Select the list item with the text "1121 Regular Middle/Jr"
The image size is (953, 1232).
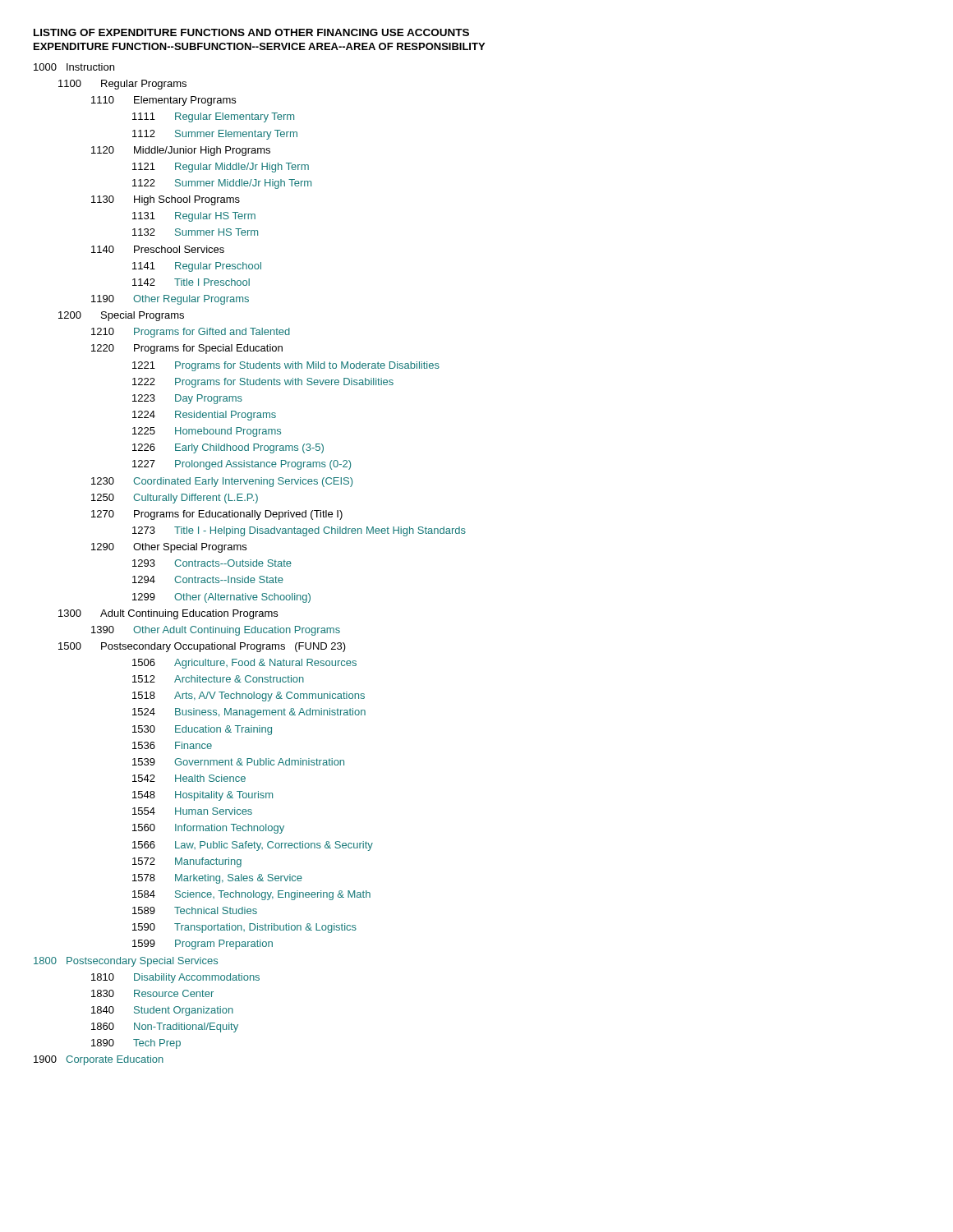(220, 167)
